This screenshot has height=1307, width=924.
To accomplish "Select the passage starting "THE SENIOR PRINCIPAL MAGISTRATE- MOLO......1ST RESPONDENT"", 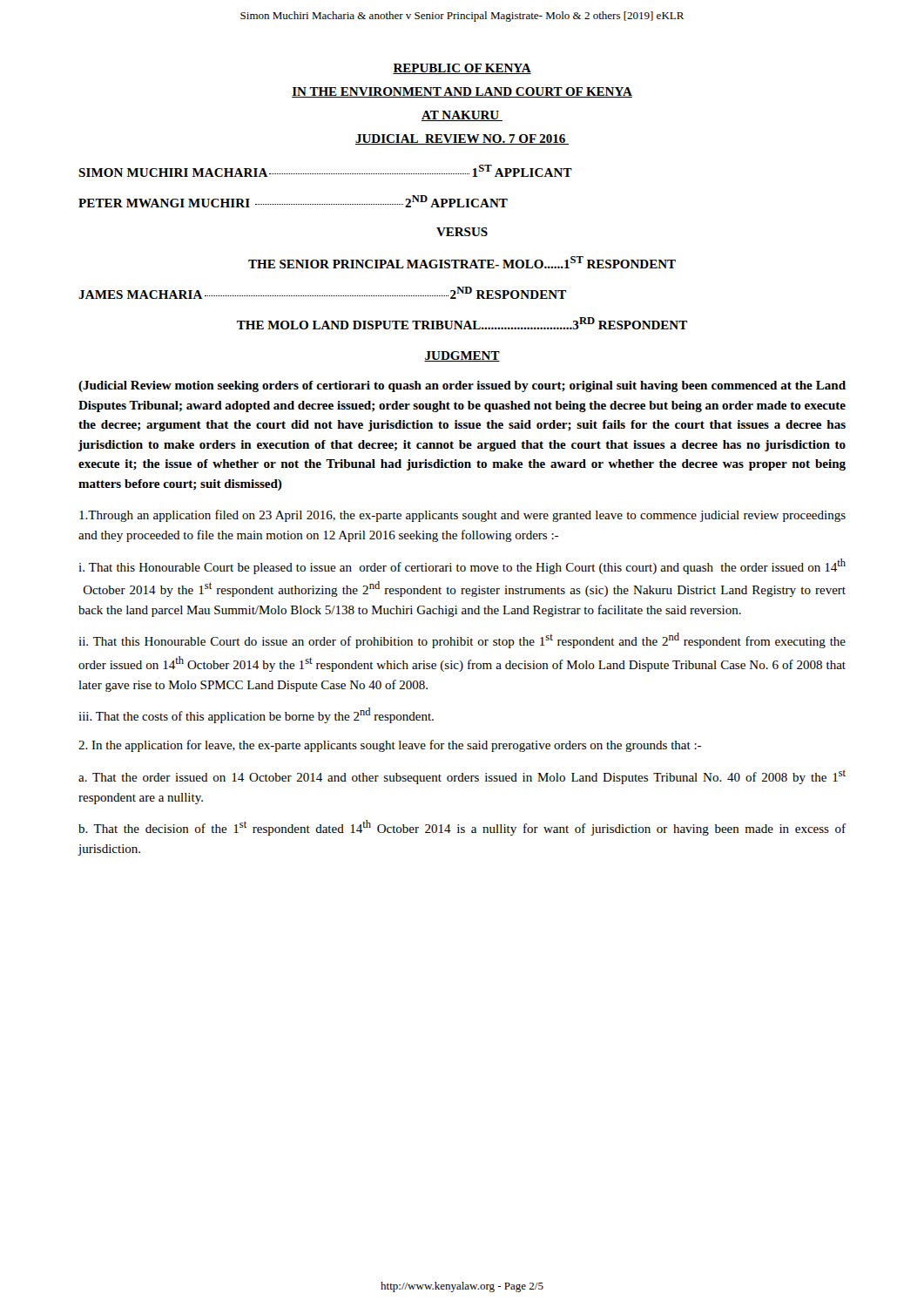I will (x=462, y=262).
